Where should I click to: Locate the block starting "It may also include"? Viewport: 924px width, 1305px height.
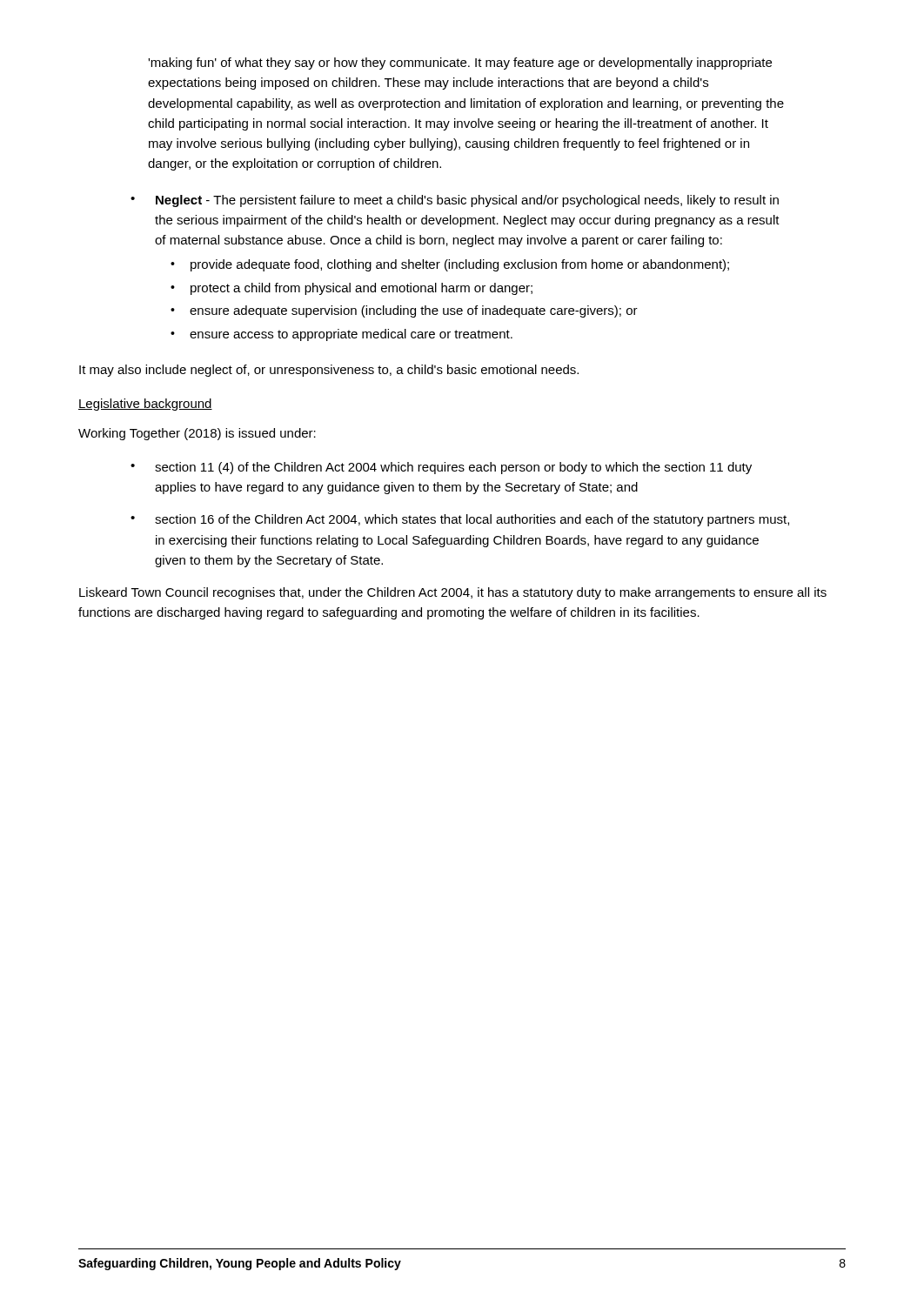(x=329, y=370)
